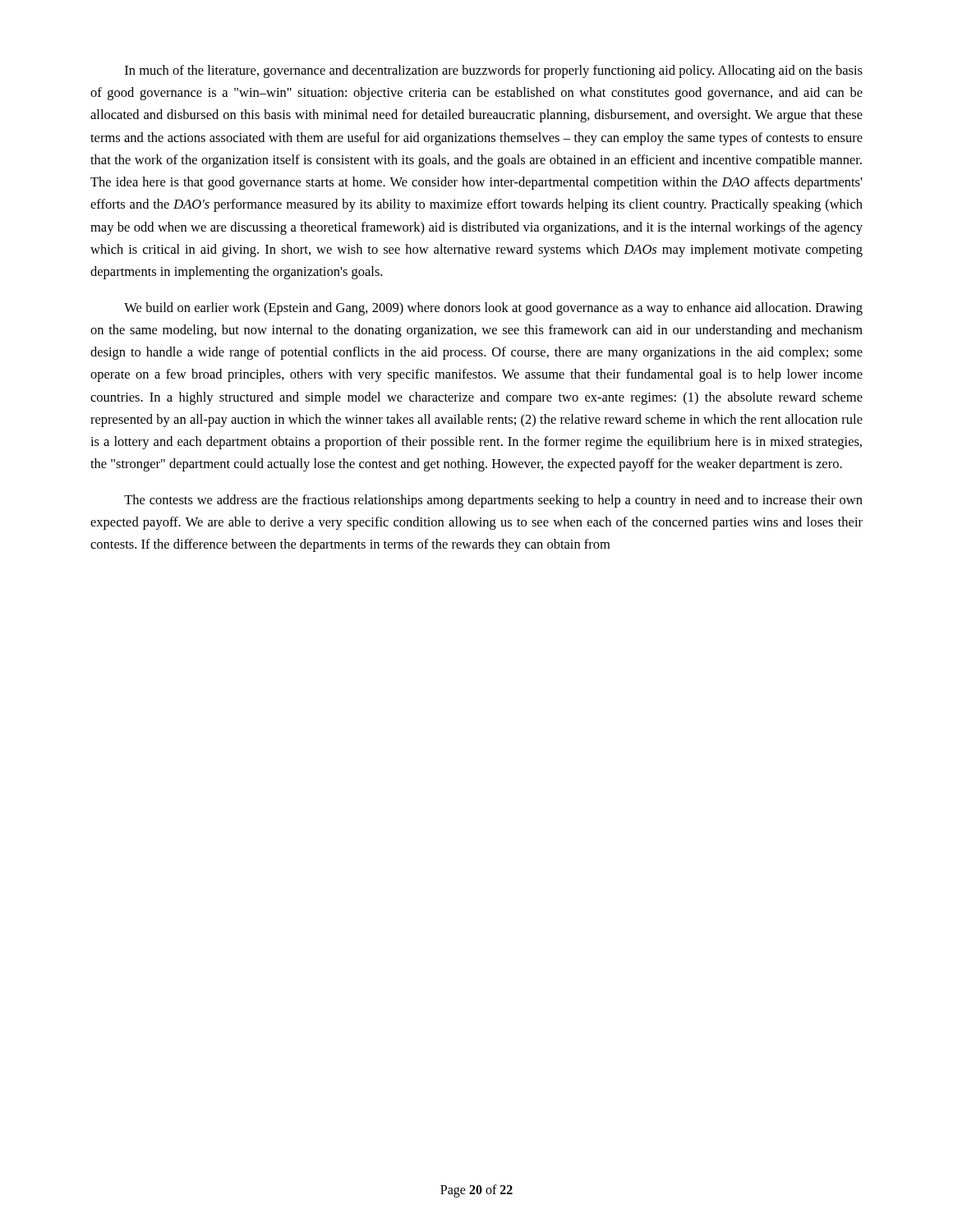Locate the block starting "We build on"

pos(476,386)
